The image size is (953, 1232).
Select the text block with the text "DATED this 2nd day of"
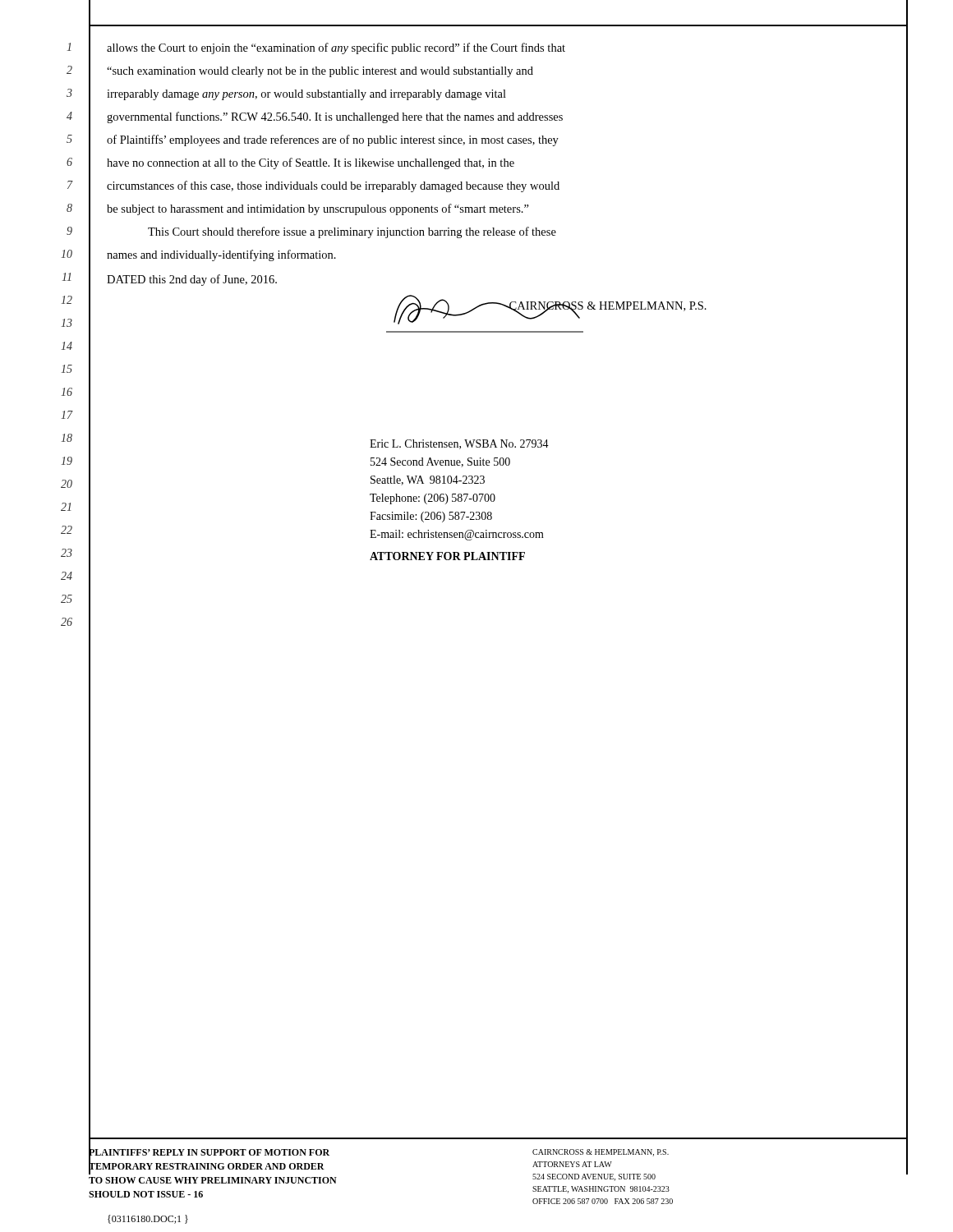pyautogui.click(x=192, y=279)
